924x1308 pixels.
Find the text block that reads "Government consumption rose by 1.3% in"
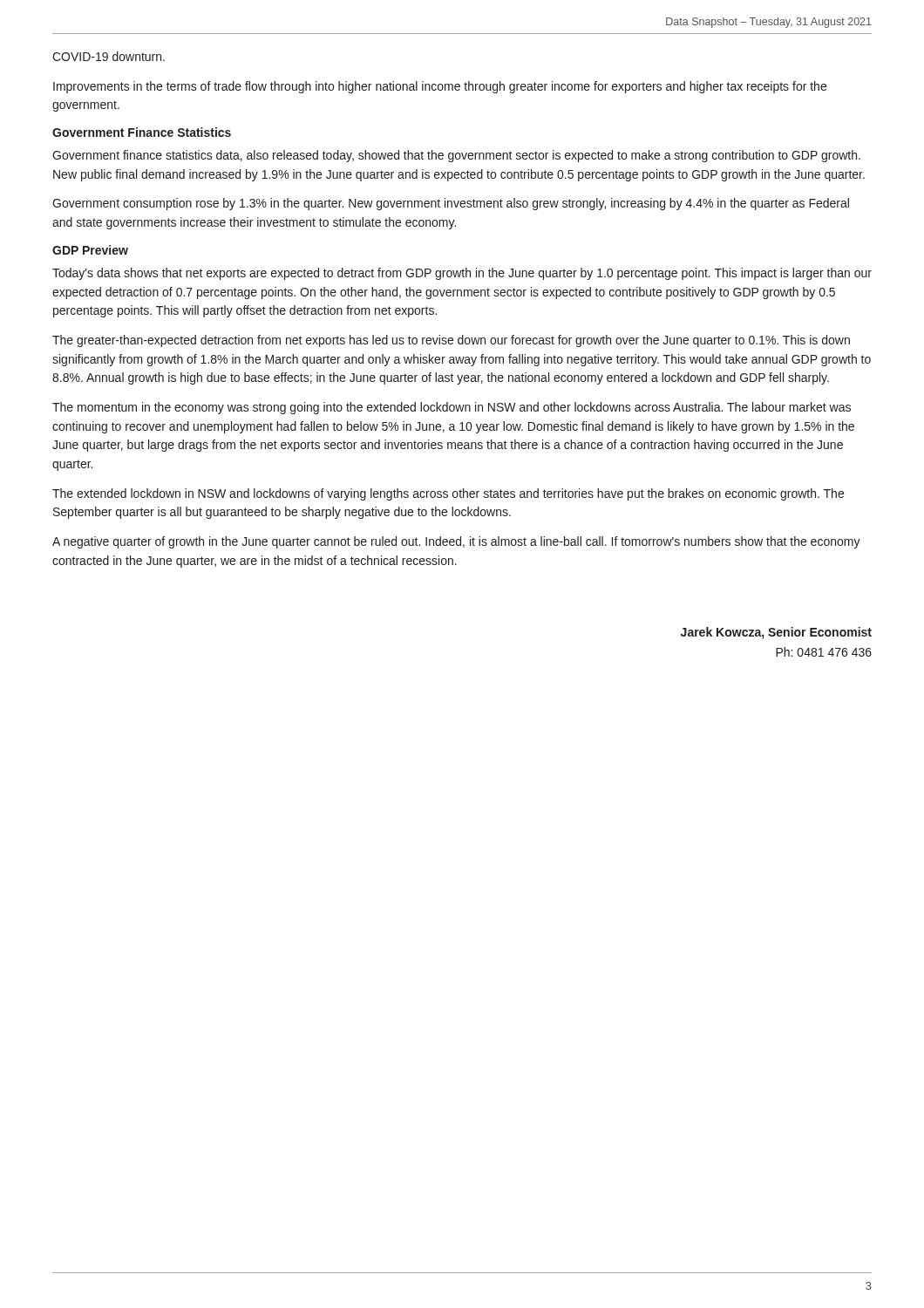click(x=451, y=213)
